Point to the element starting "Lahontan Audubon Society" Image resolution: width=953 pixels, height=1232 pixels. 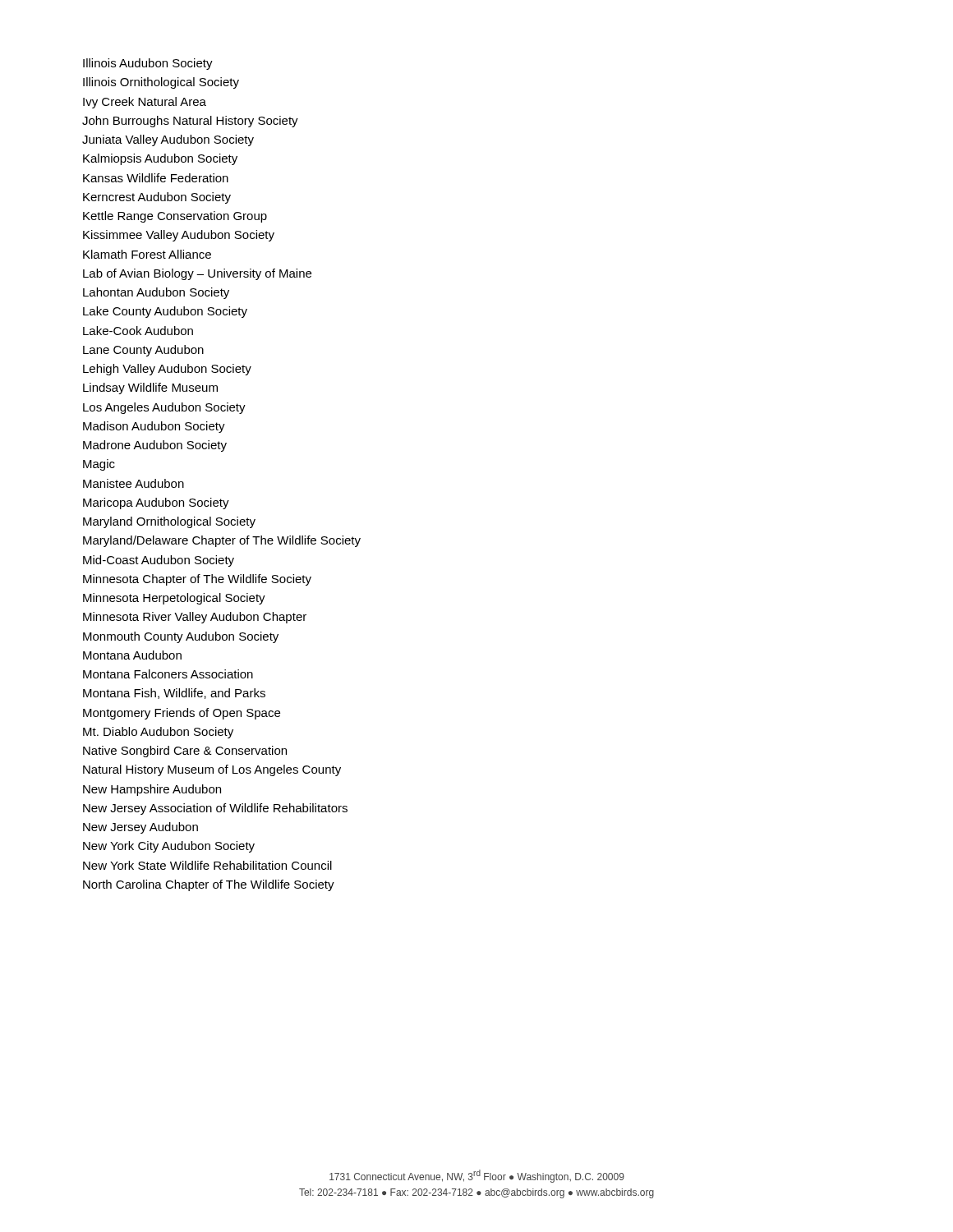[156, 292]
